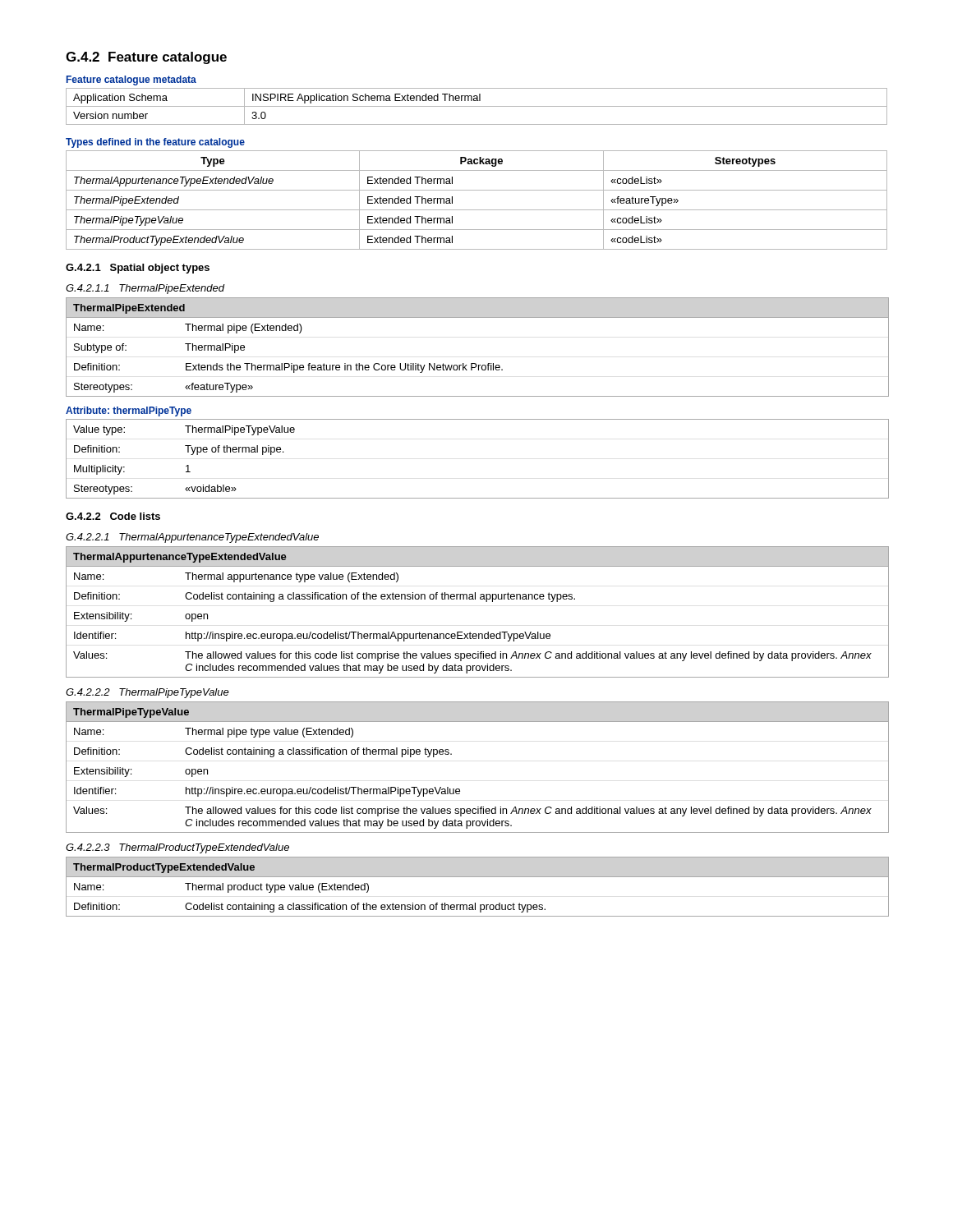
Task: Select the table that reads "INSPIRE Application Schema Extended Thermal"
Action: pos(476,106)
